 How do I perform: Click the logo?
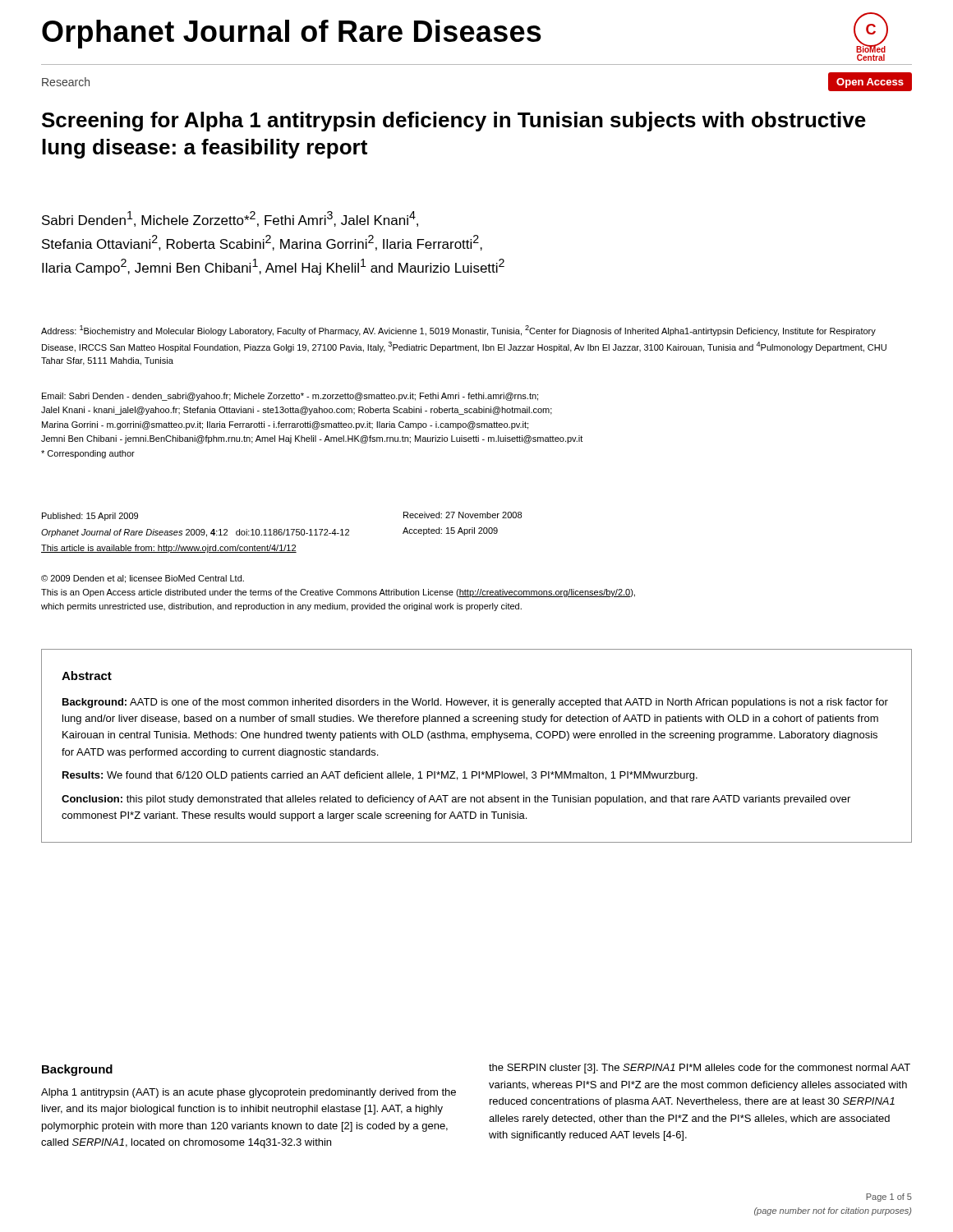(x=871, y=37)
